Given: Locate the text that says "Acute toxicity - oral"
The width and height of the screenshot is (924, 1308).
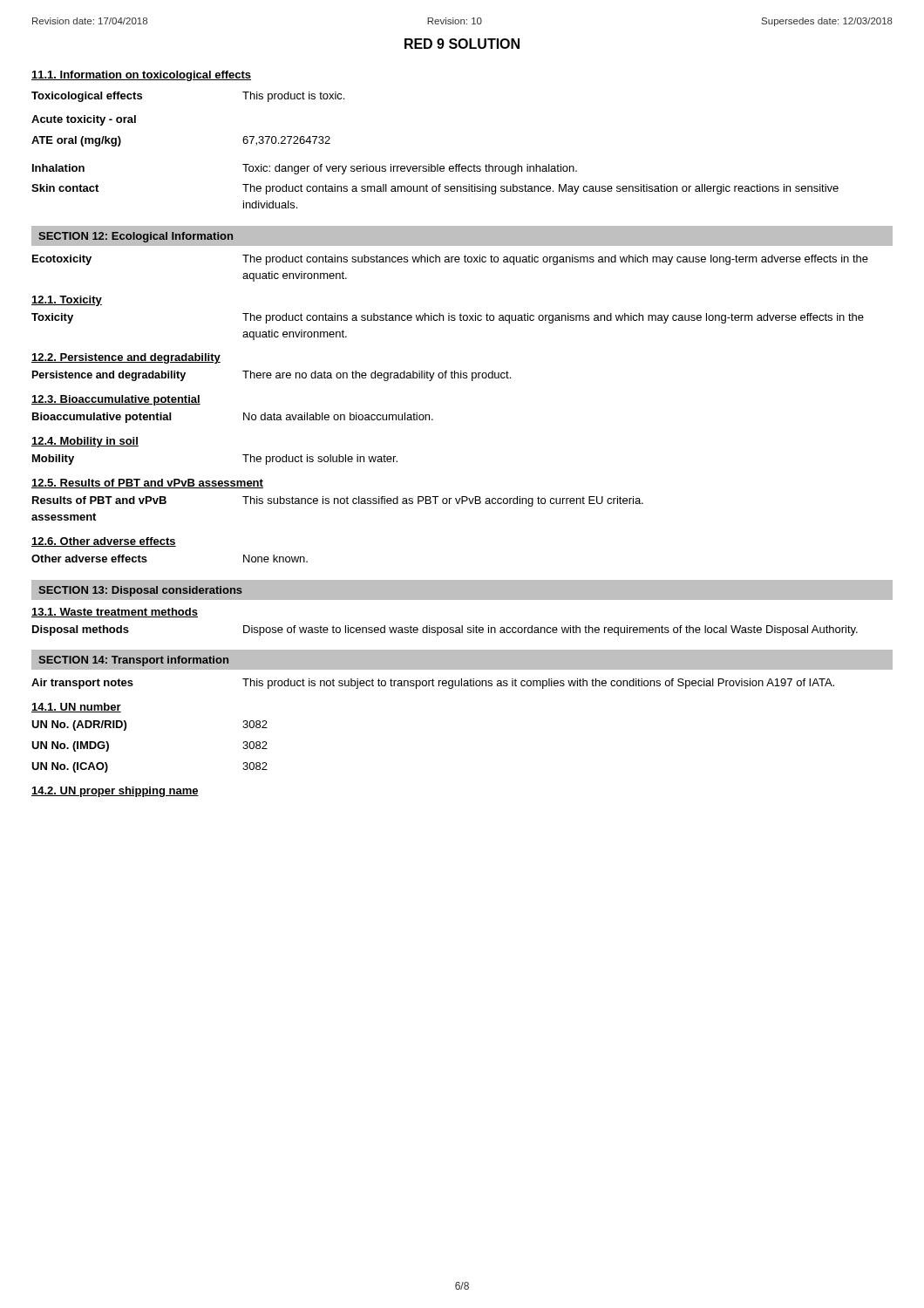Looking at the screenshot, I should coord(84,120).
